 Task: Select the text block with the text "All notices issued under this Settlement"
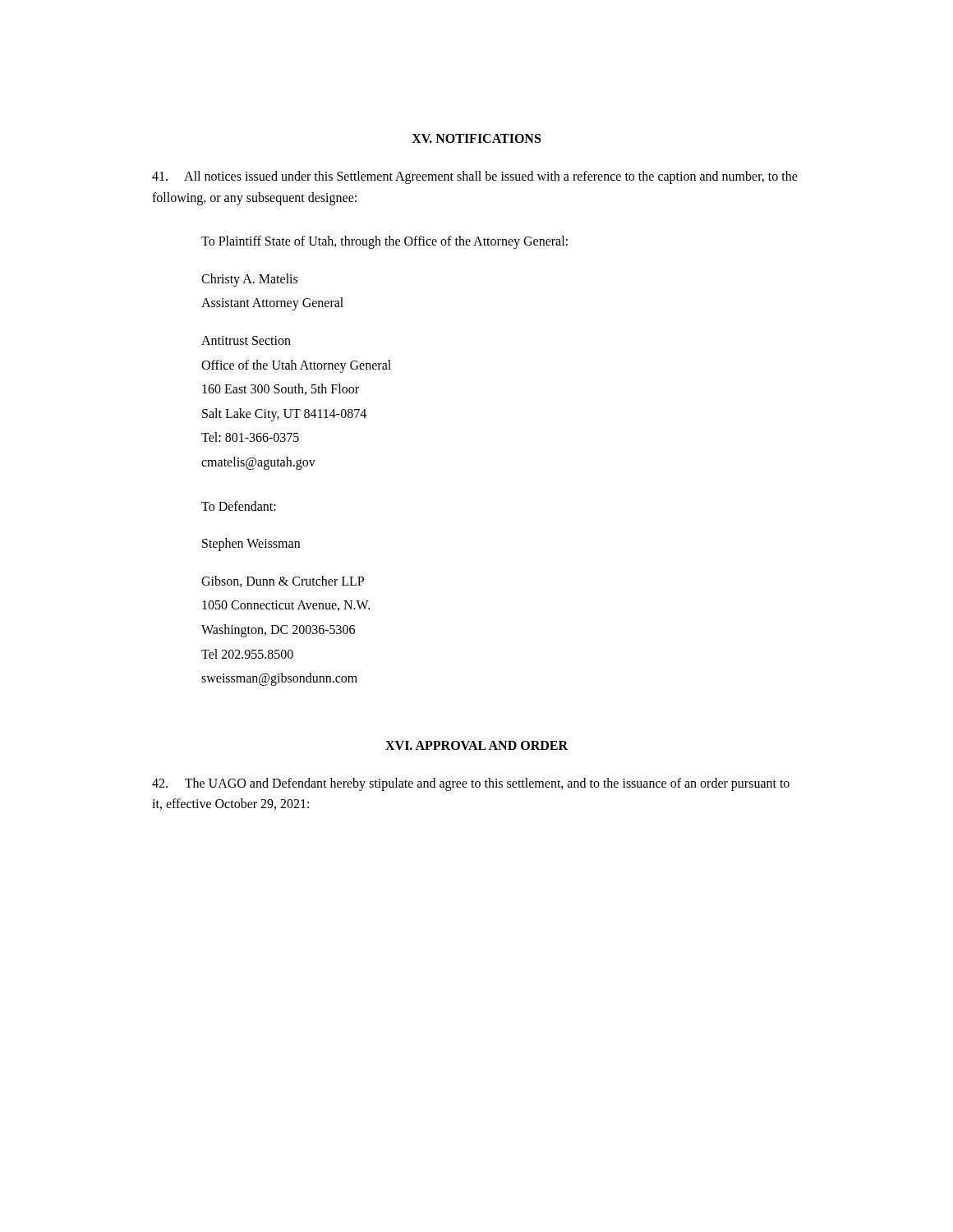coord(475,187)
